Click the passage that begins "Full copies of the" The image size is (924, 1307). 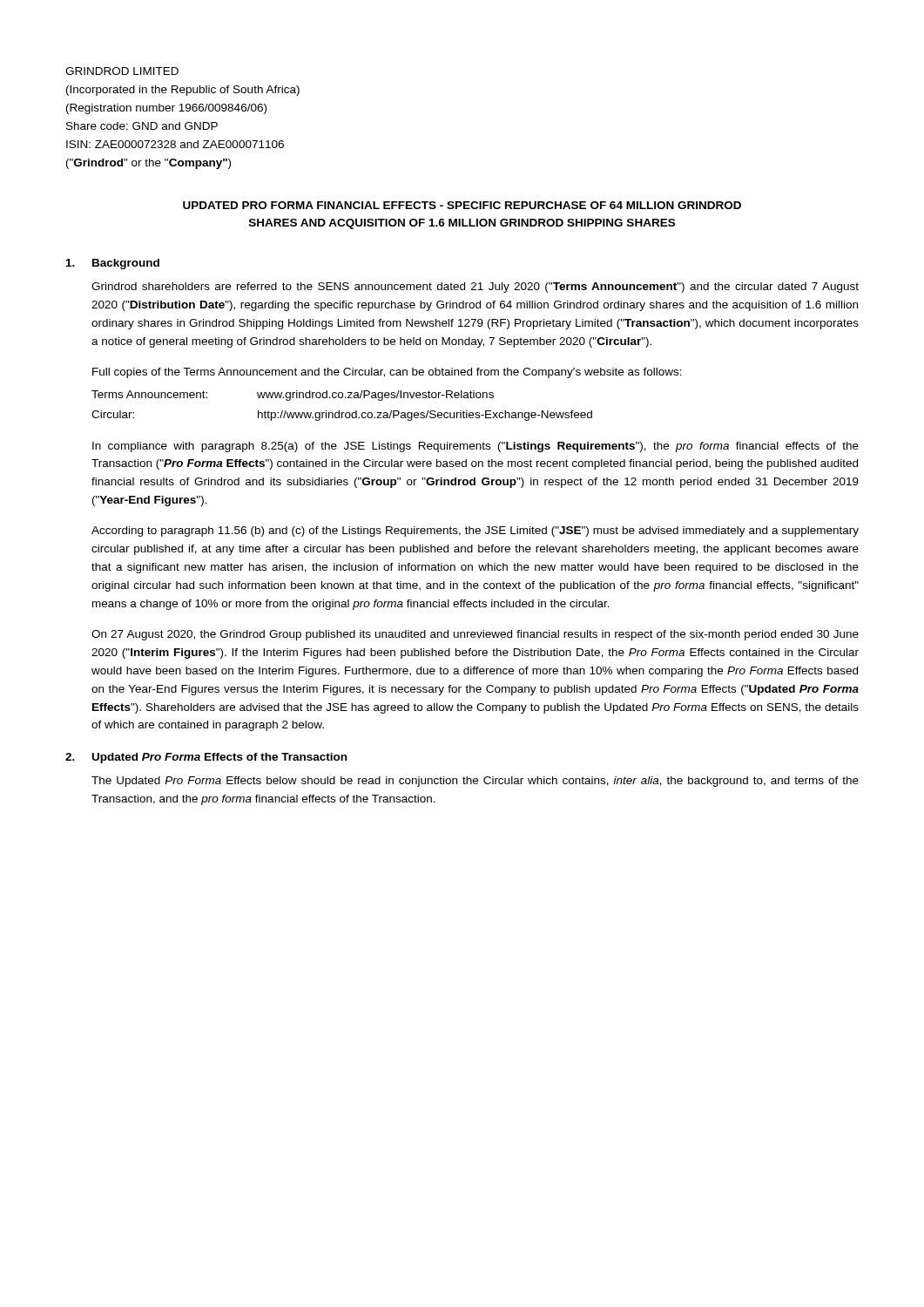[x=387, y=371]
